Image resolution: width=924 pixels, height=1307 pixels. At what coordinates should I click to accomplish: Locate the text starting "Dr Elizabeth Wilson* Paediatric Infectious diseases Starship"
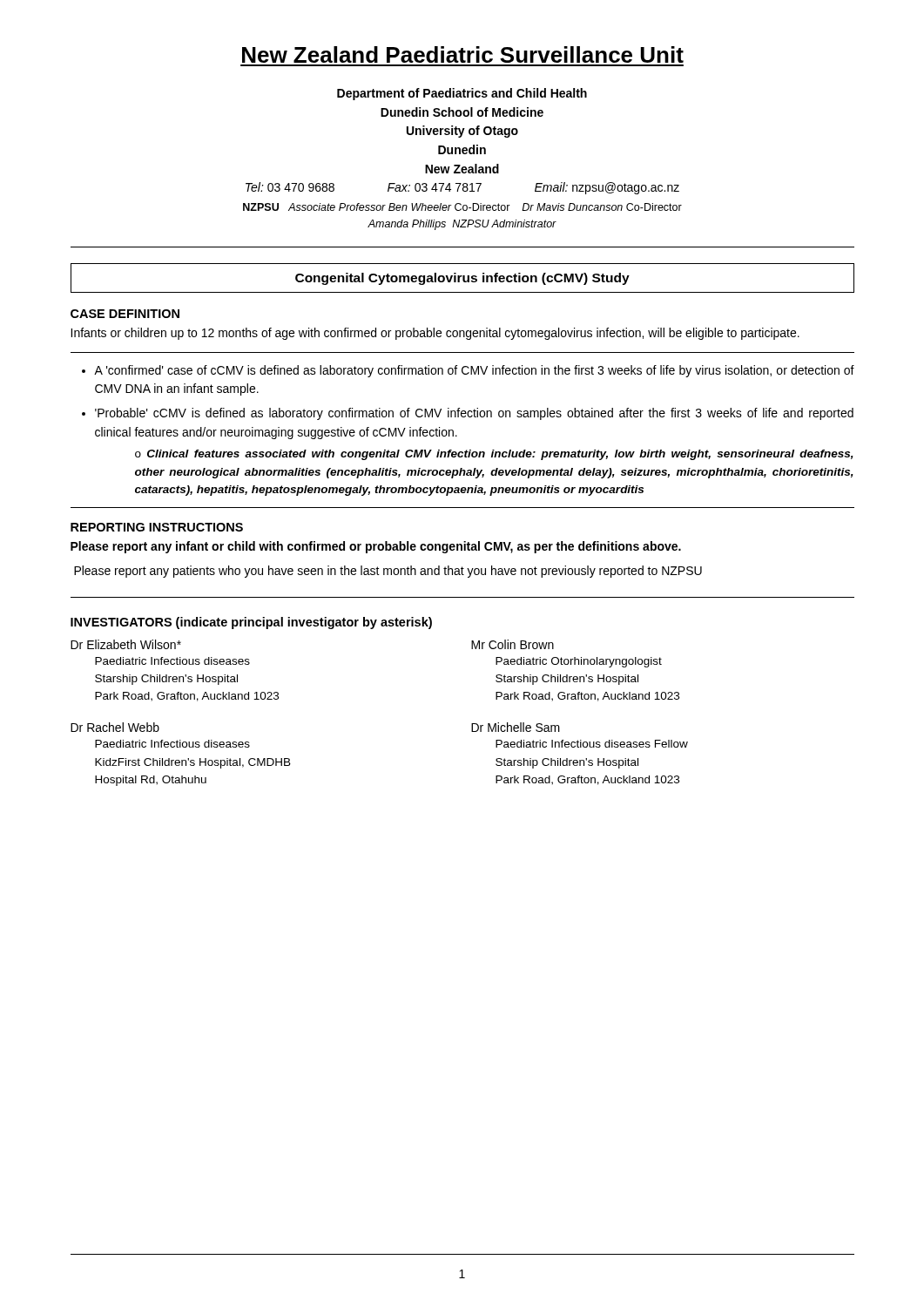126,644
